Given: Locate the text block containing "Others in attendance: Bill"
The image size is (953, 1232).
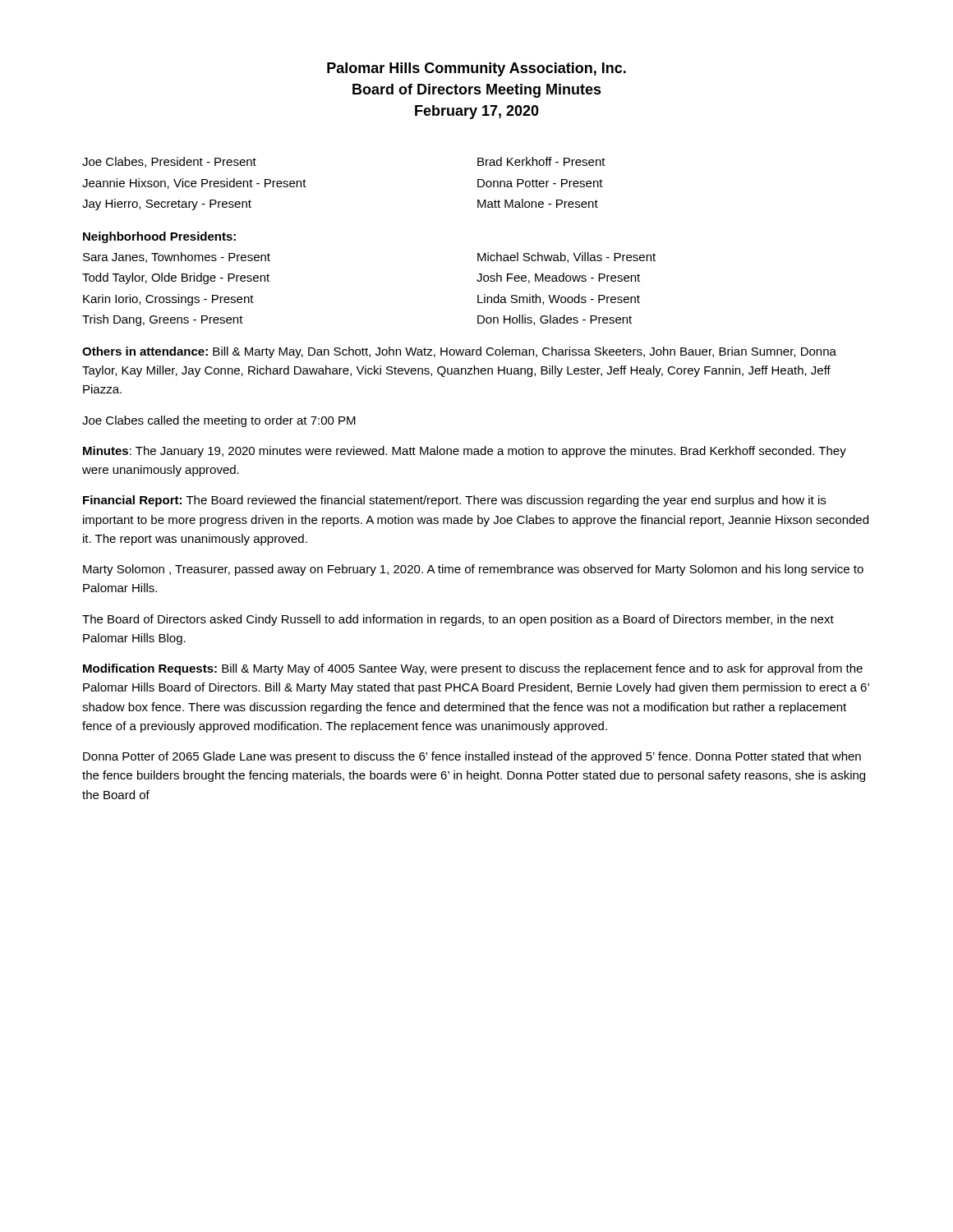Looking at the screenshot, I should pos(459,370).
